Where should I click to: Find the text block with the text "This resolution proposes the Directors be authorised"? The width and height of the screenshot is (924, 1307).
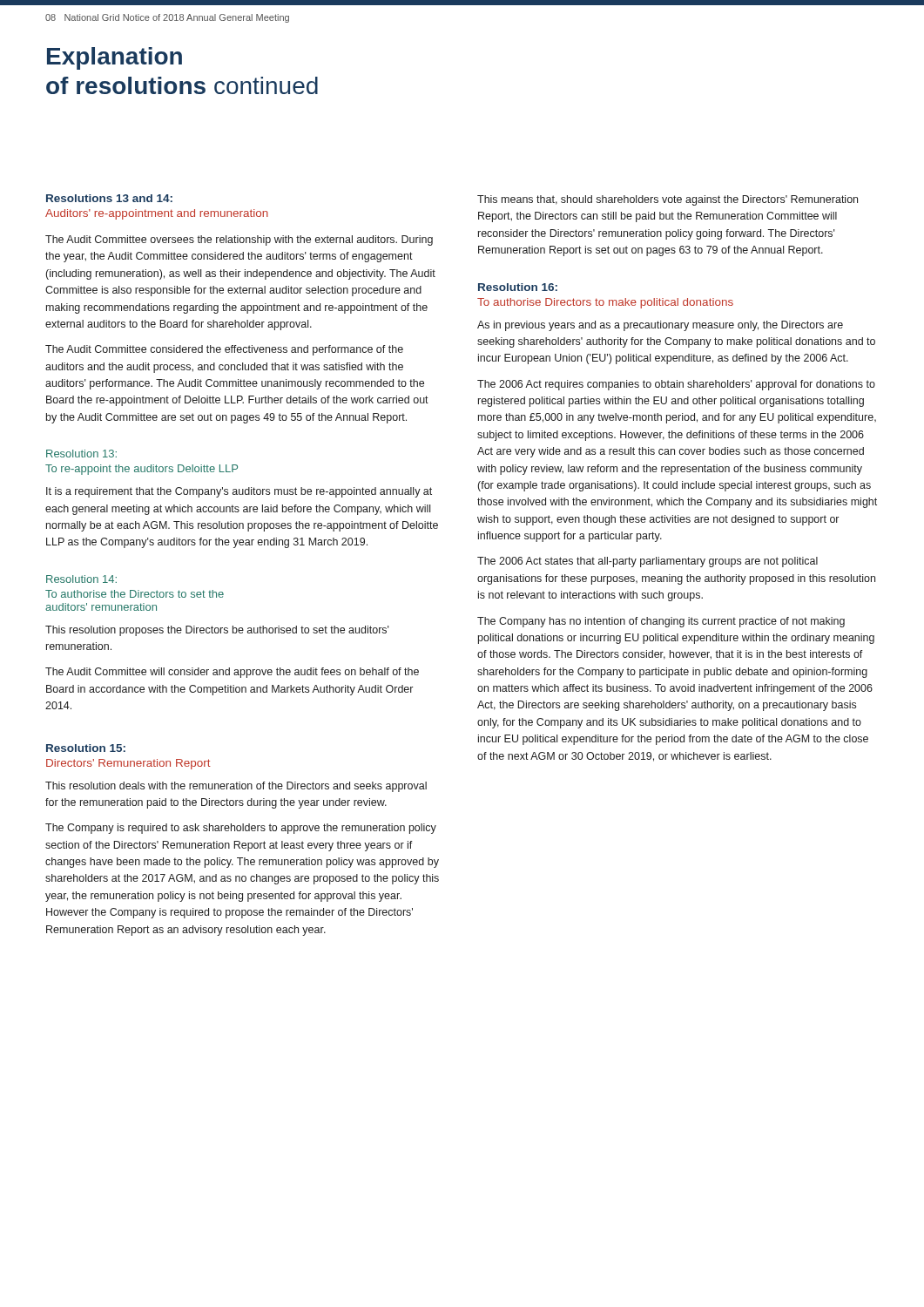point(217,638)
